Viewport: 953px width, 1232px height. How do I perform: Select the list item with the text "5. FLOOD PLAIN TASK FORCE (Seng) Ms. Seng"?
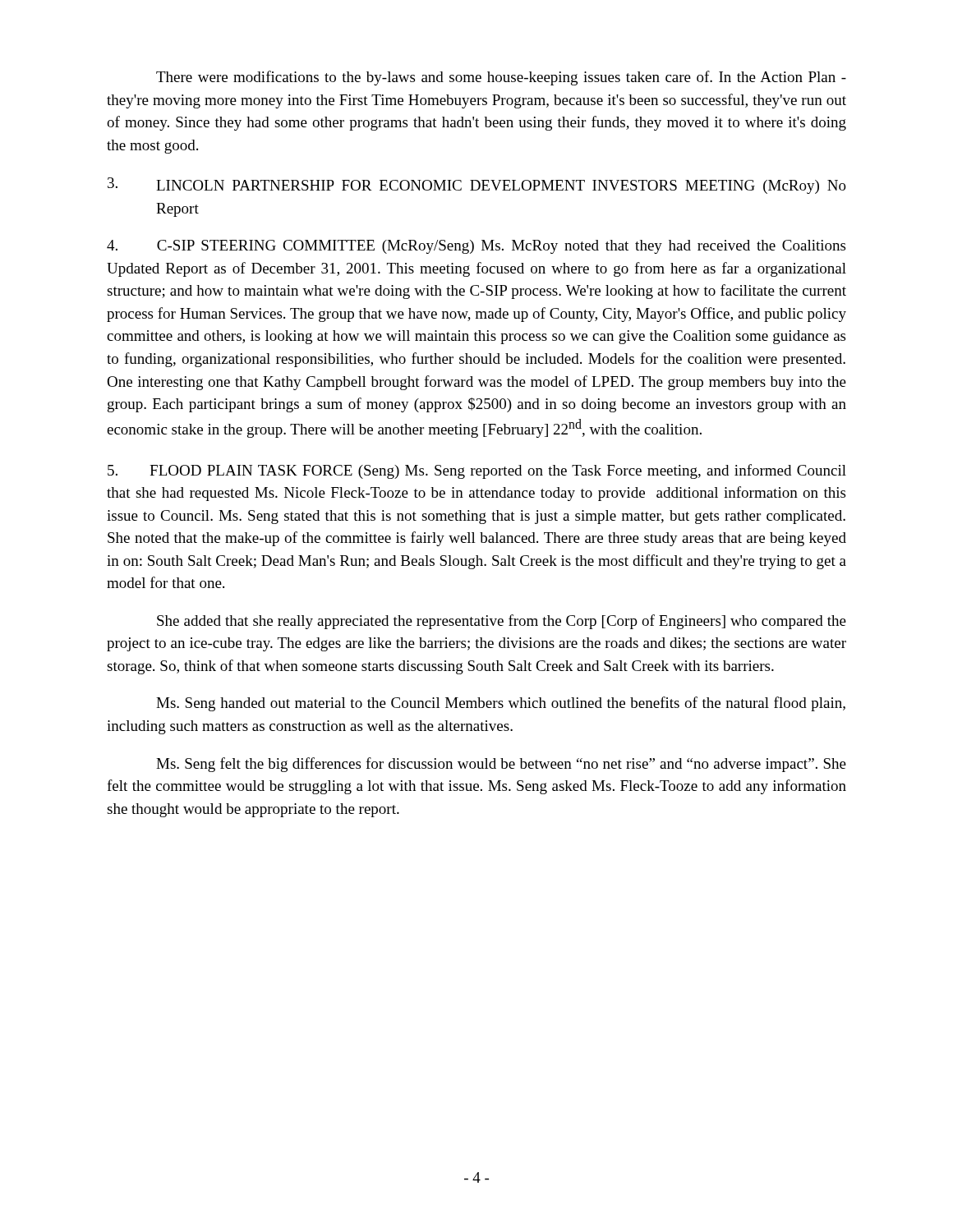pos(476,527)
